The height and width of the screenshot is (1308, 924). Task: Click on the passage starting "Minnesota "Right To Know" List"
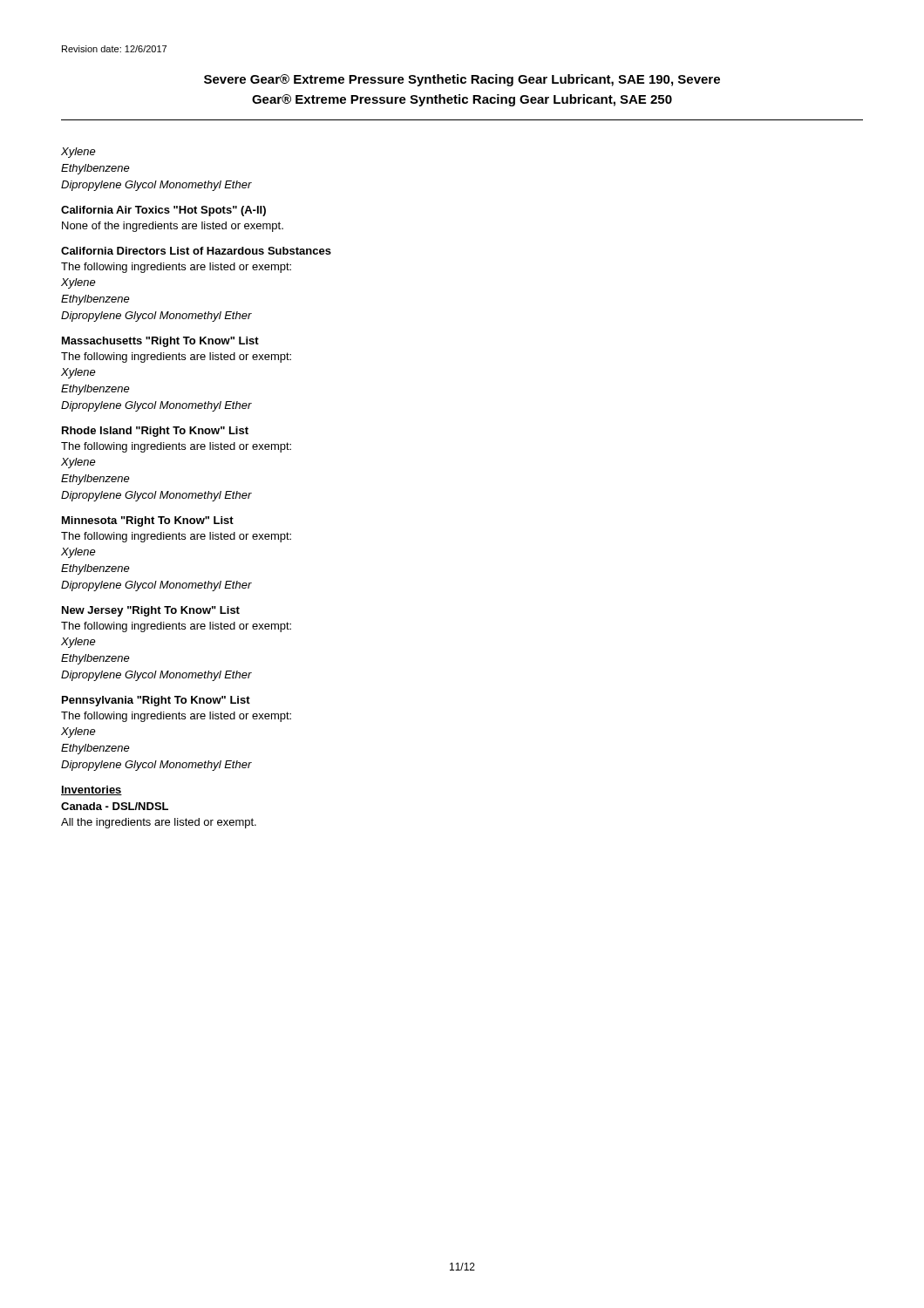point(147,520)
